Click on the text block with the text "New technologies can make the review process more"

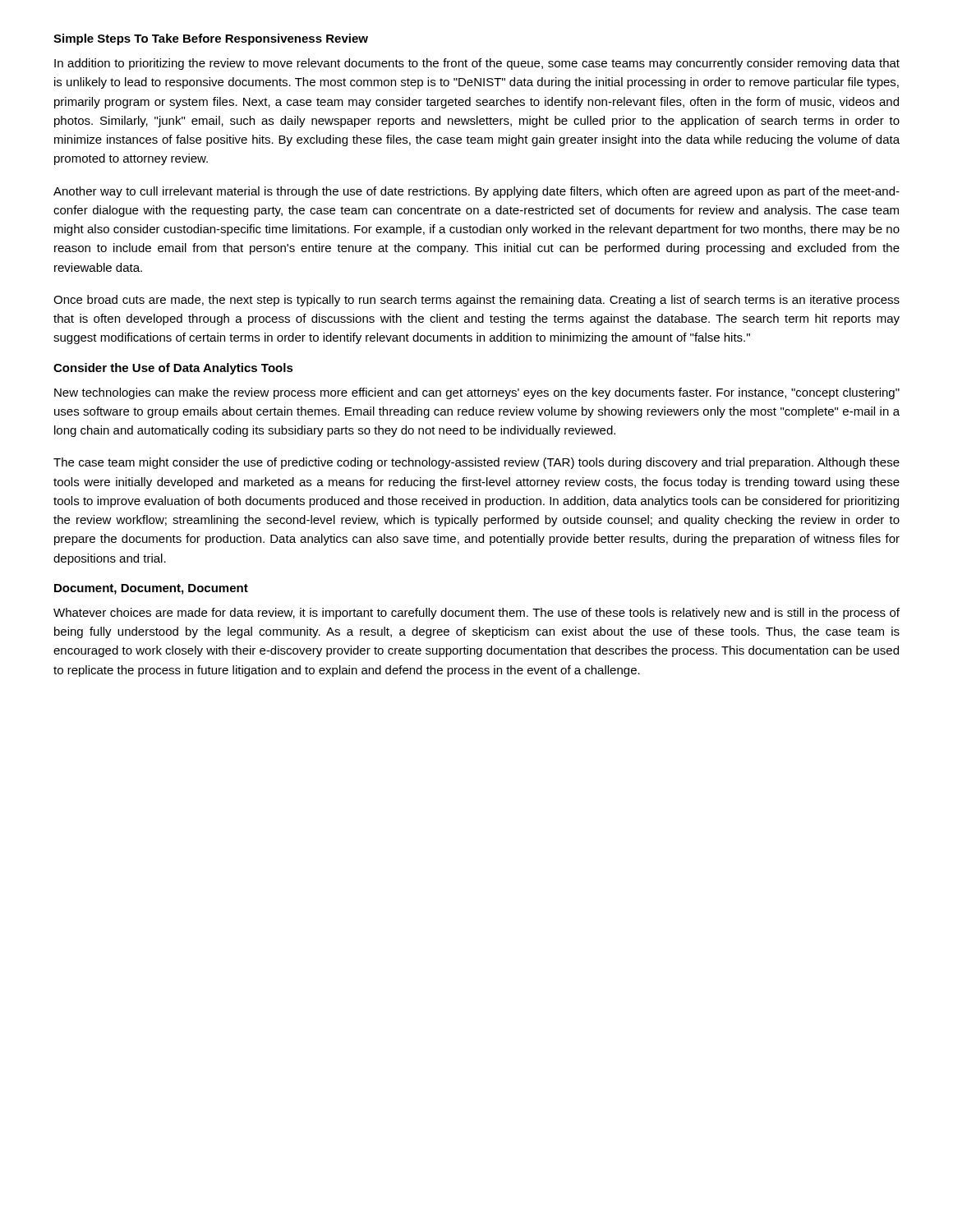point(476,411)
